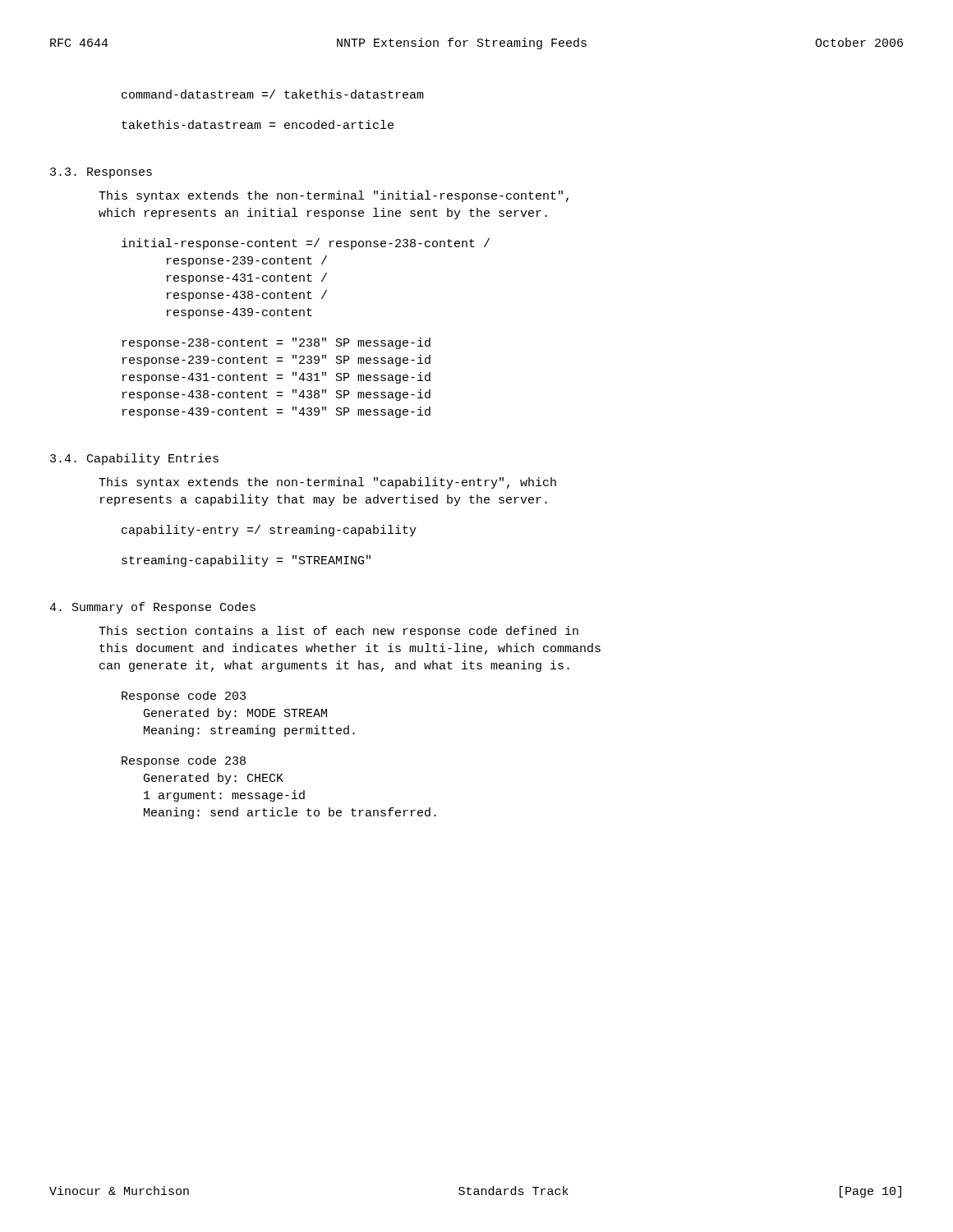Locate the text starting "This section contains a"
The width and height of the screenshot is (953, 1232).
[350, 649]
